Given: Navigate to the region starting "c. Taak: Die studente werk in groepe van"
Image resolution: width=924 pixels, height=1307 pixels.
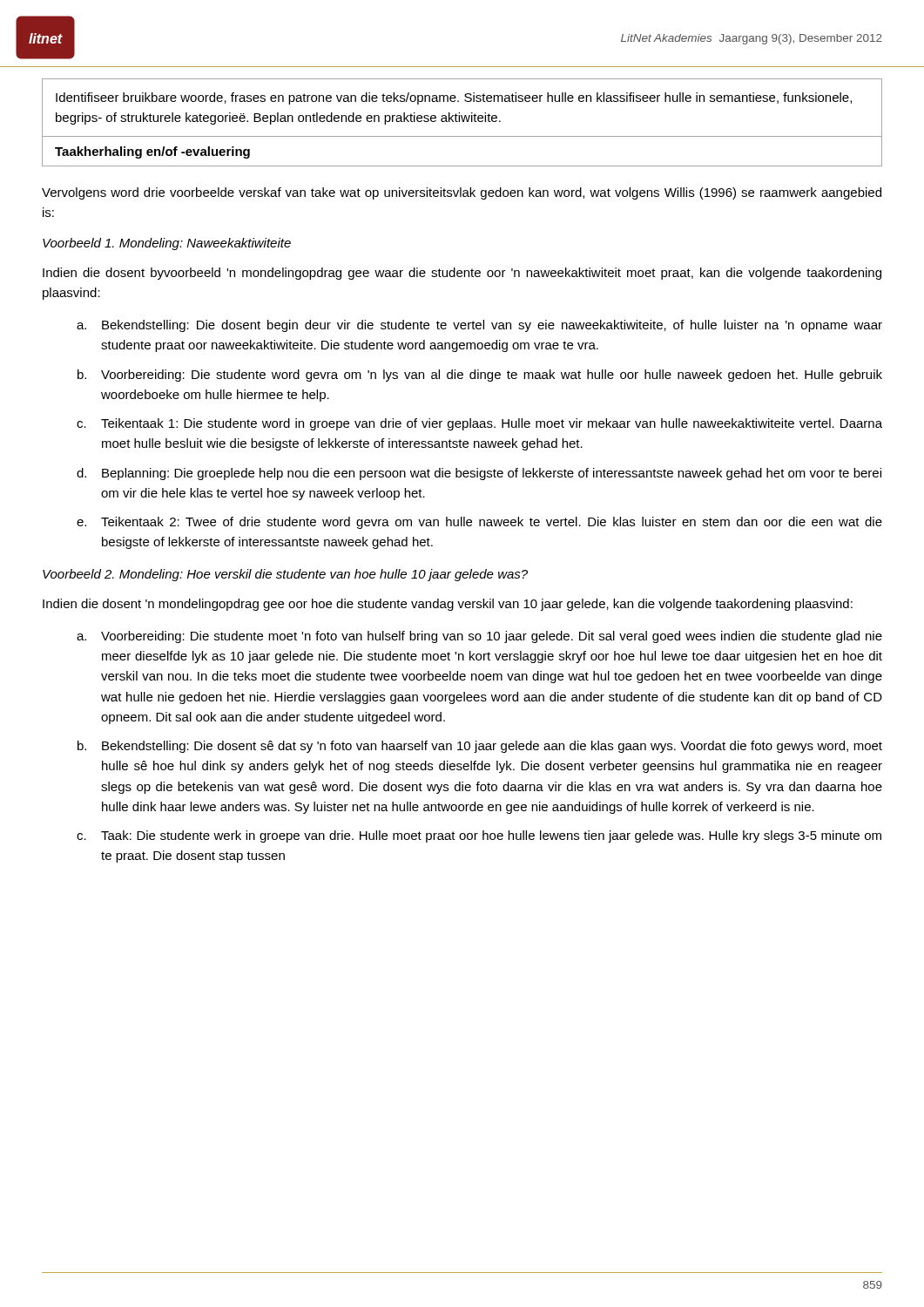Looking at the screenshot, I should pos(479,845).
